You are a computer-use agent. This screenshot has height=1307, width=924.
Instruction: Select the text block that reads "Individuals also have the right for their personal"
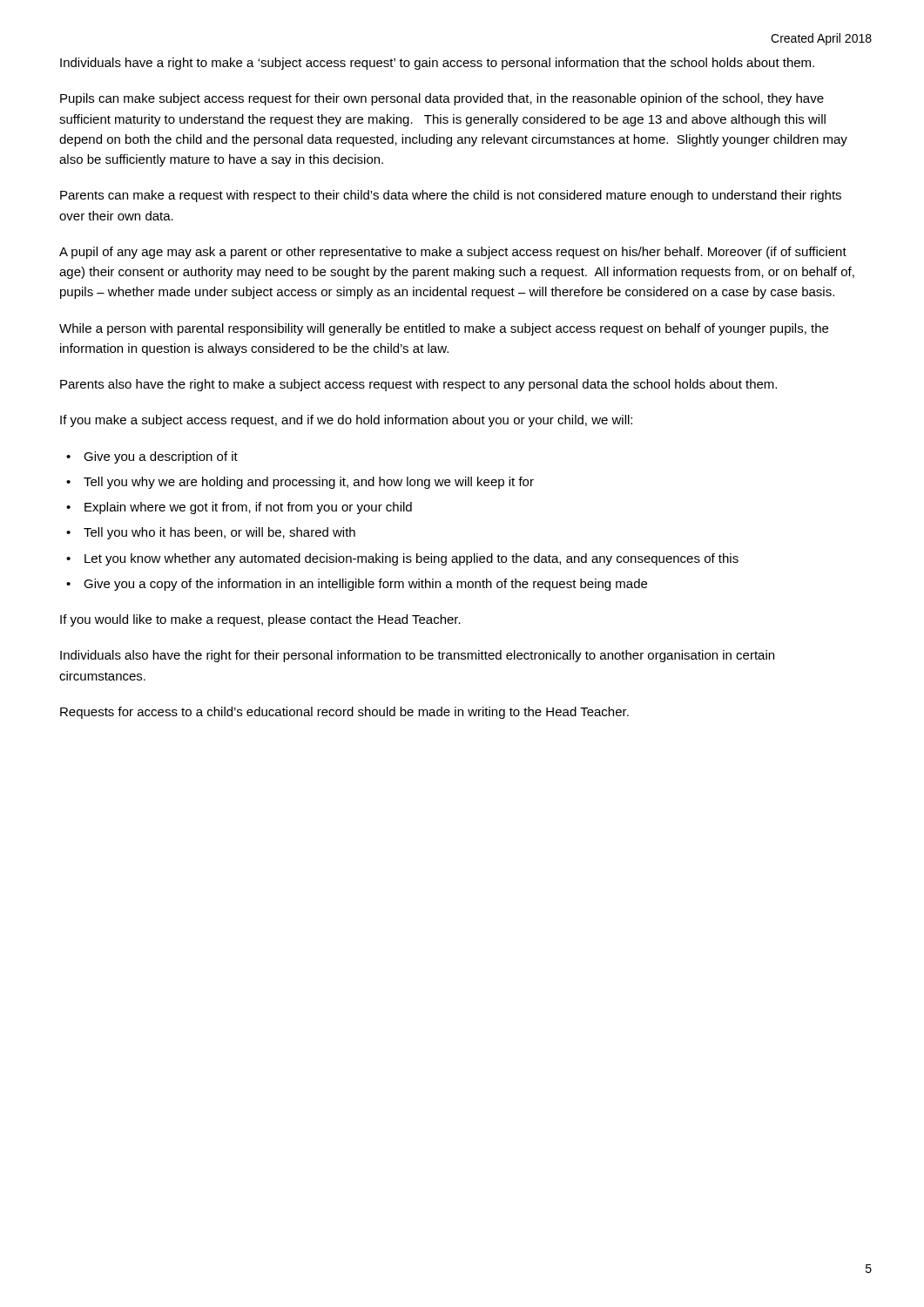pyautogui.click(x=417, y=665)
